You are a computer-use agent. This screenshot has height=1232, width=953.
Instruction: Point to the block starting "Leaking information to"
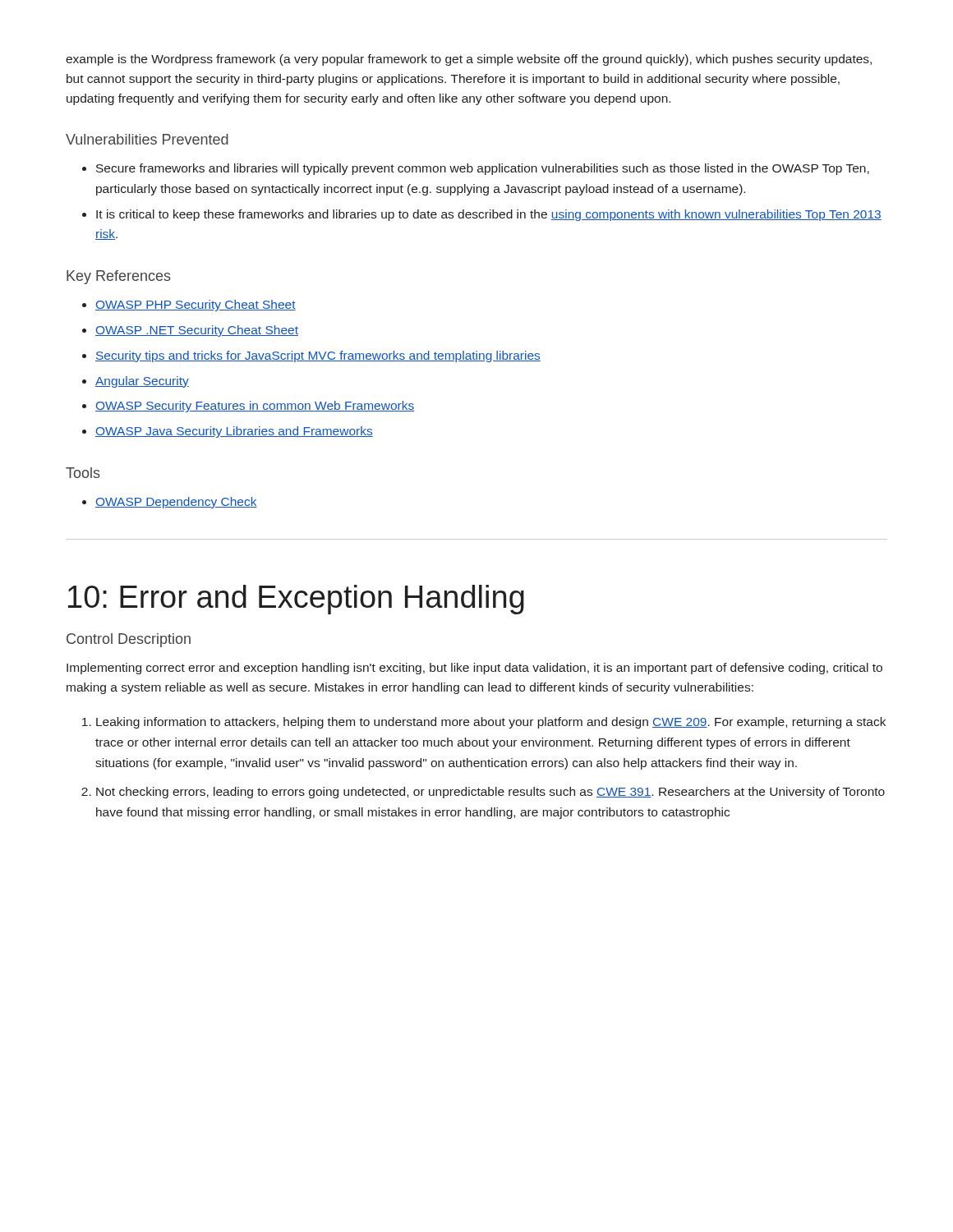tap(491, 742)
